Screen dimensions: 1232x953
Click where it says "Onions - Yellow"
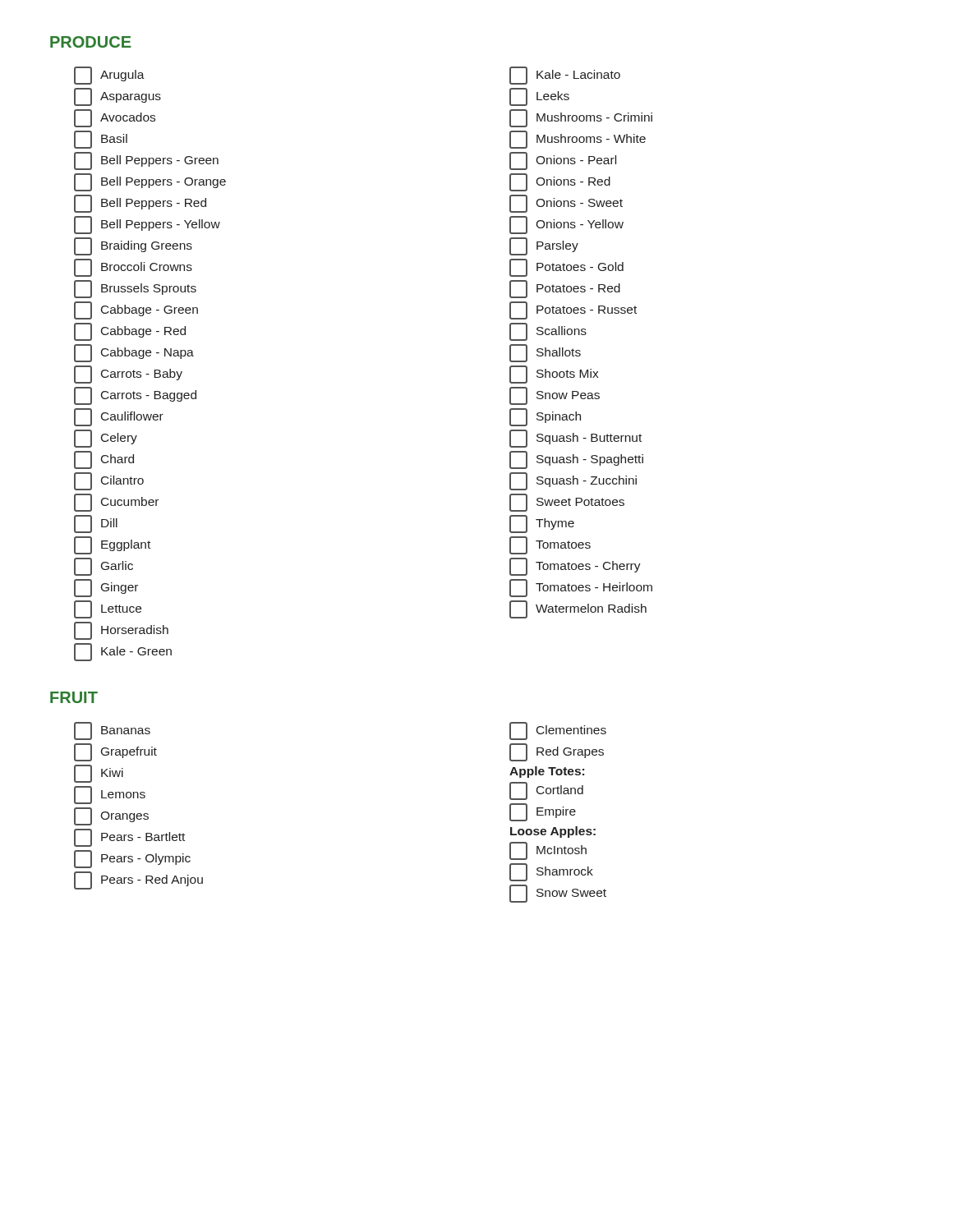point(566,225)
